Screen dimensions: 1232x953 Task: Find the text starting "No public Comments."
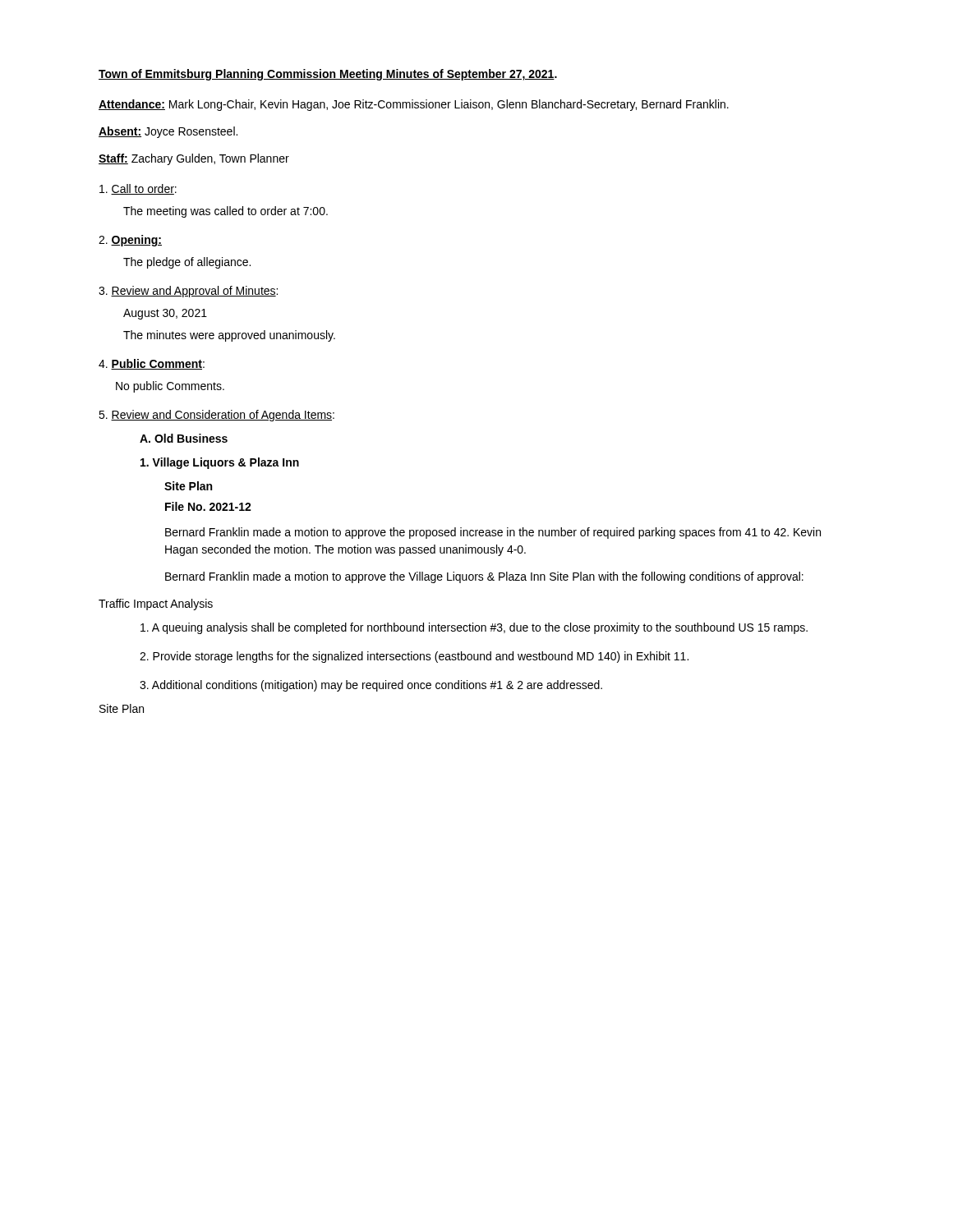point(170,387)
